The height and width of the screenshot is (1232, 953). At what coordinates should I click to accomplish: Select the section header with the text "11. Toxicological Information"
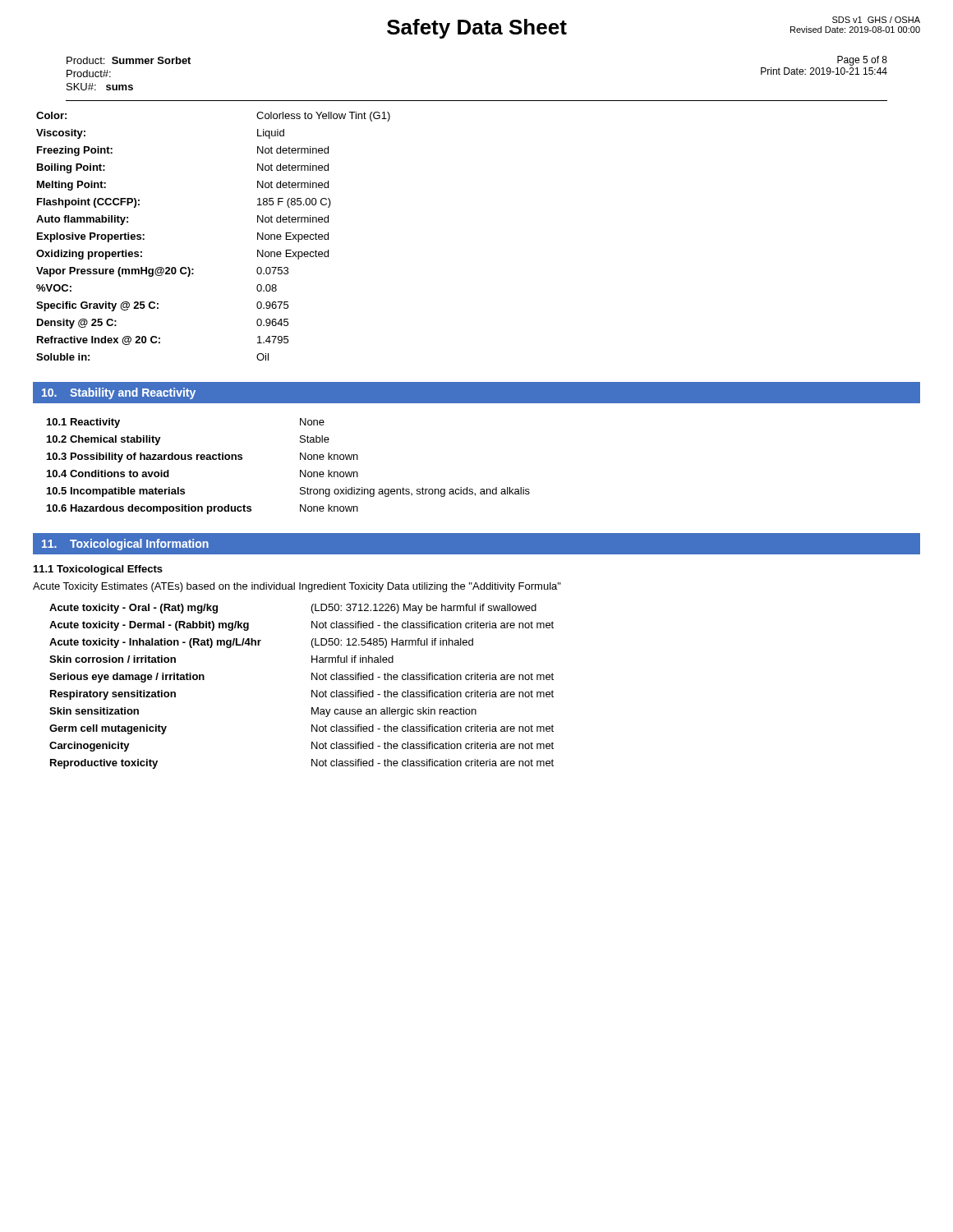pos(476,544)
